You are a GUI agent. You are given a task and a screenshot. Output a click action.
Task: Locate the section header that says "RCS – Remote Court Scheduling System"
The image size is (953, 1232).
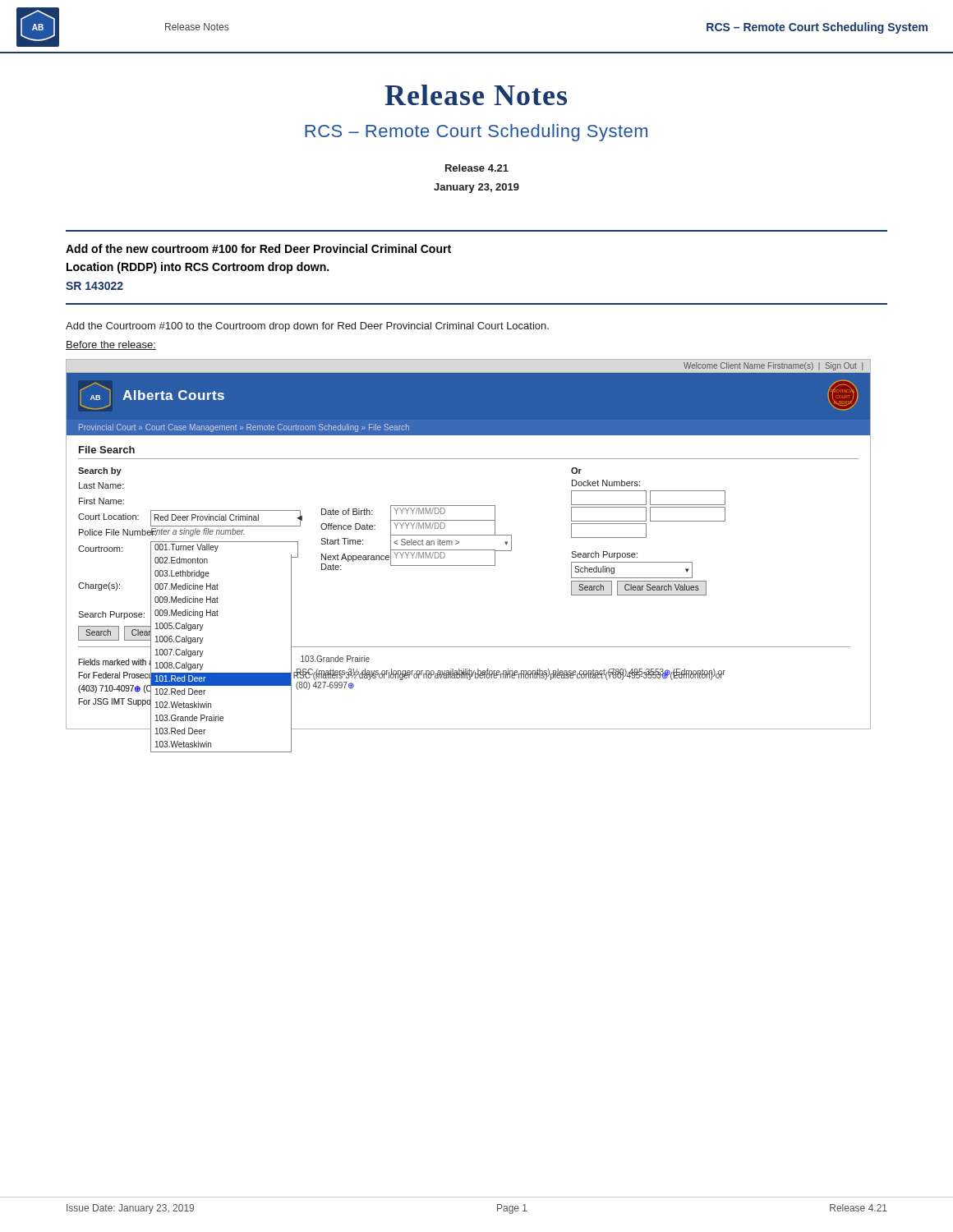coord(476,131)
